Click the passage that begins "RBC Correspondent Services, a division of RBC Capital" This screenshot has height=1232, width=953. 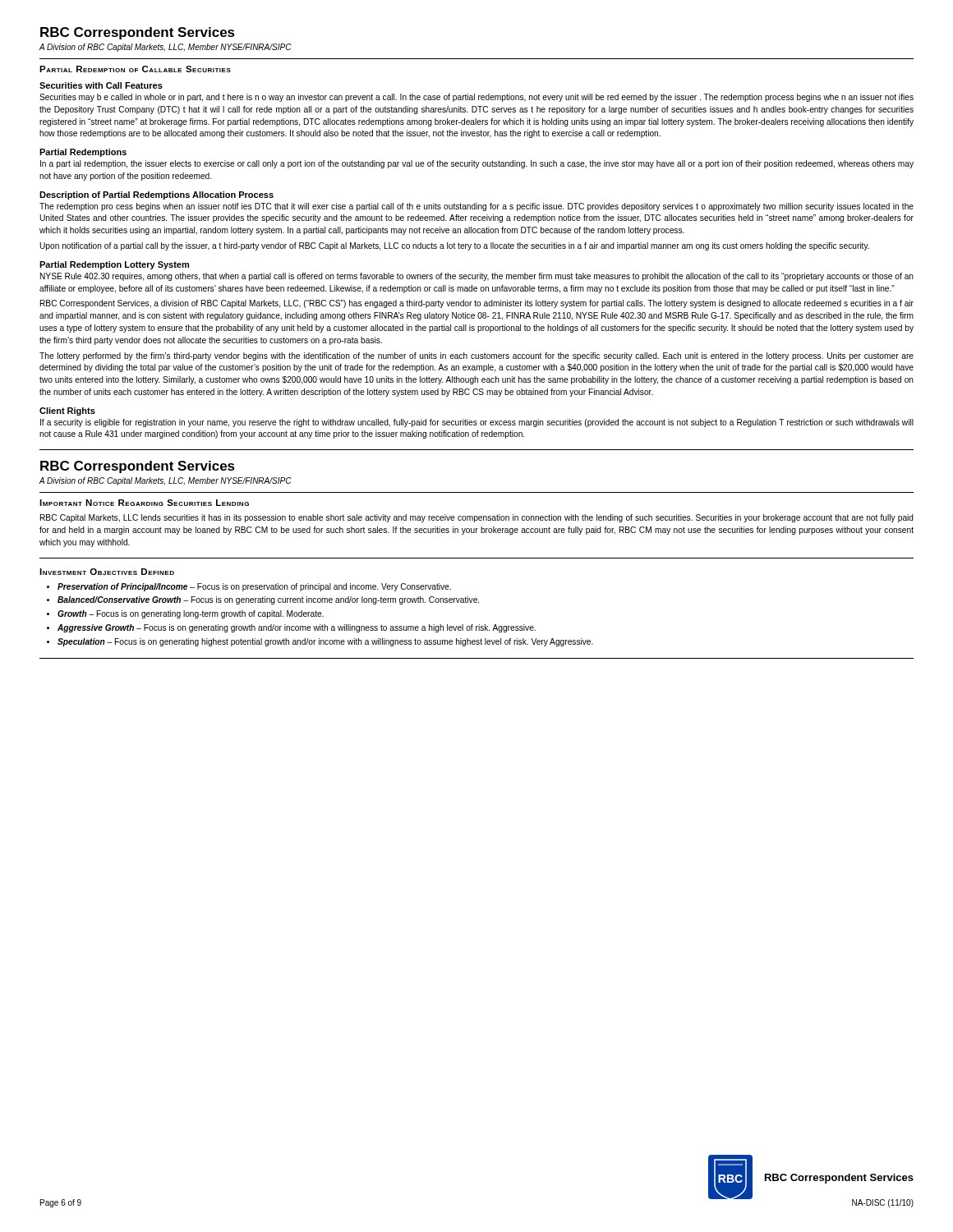point(476,323)
